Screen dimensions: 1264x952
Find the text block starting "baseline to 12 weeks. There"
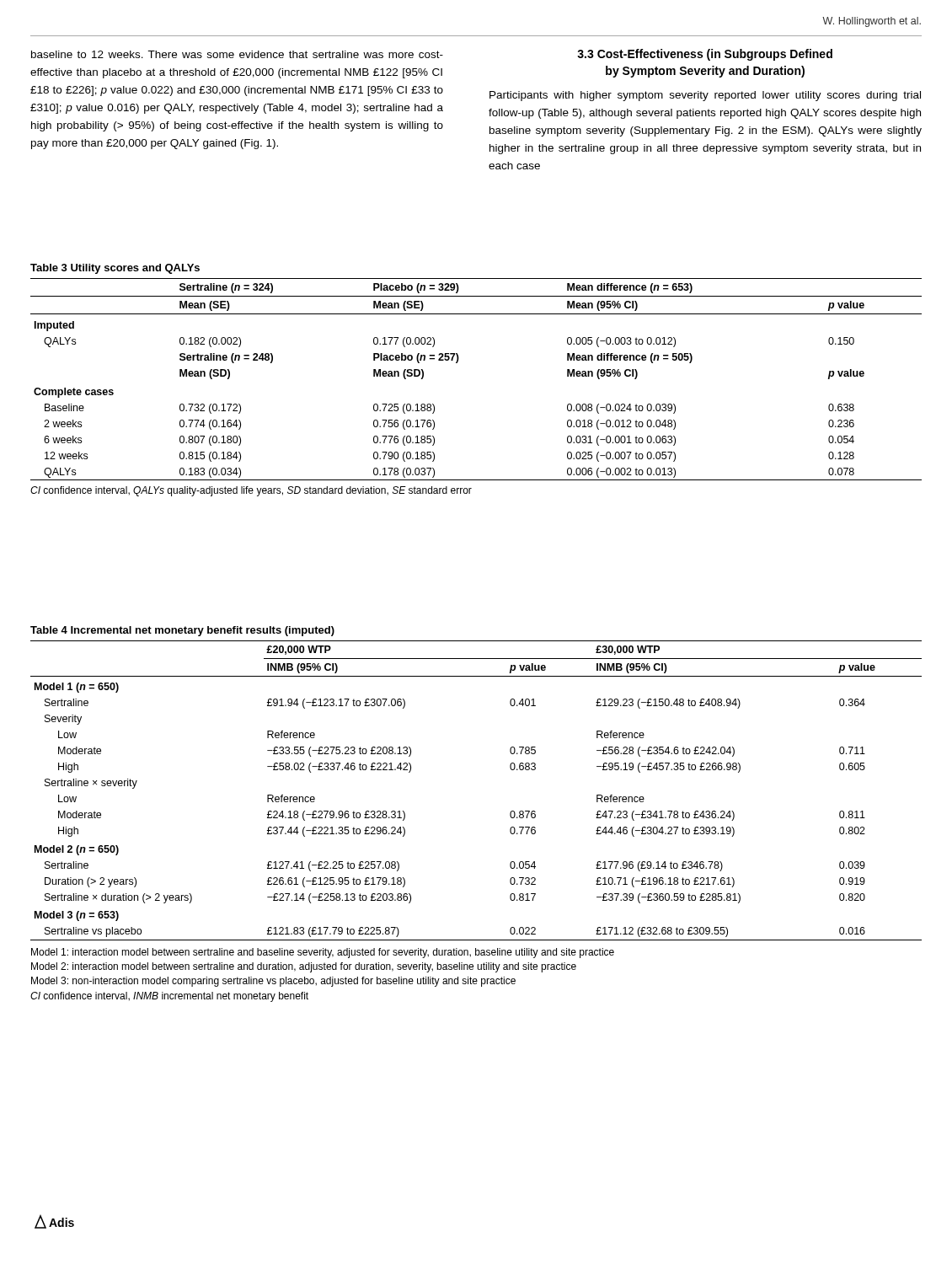point(237,98)
